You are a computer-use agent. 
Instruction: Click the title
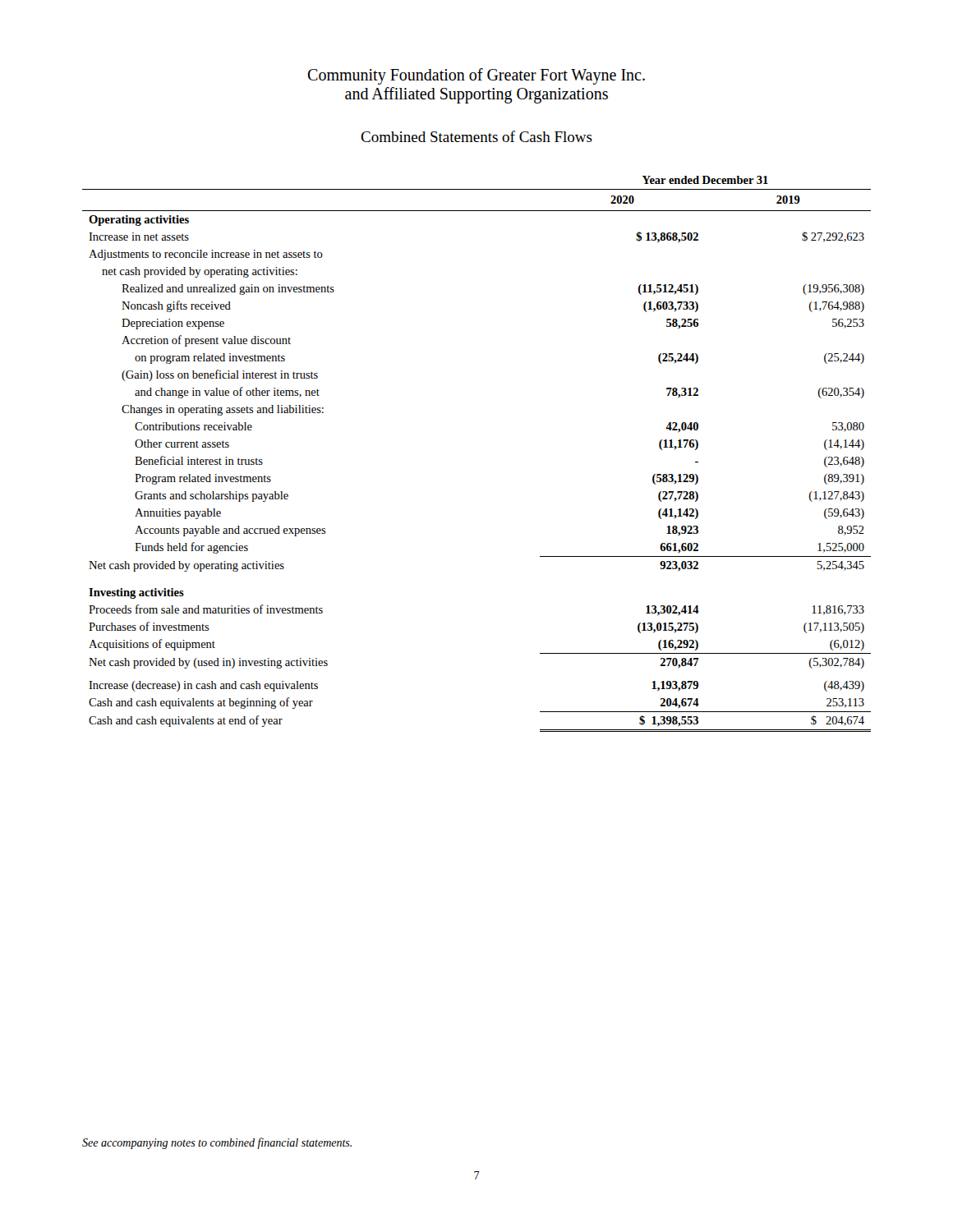(x=476, y=85)
